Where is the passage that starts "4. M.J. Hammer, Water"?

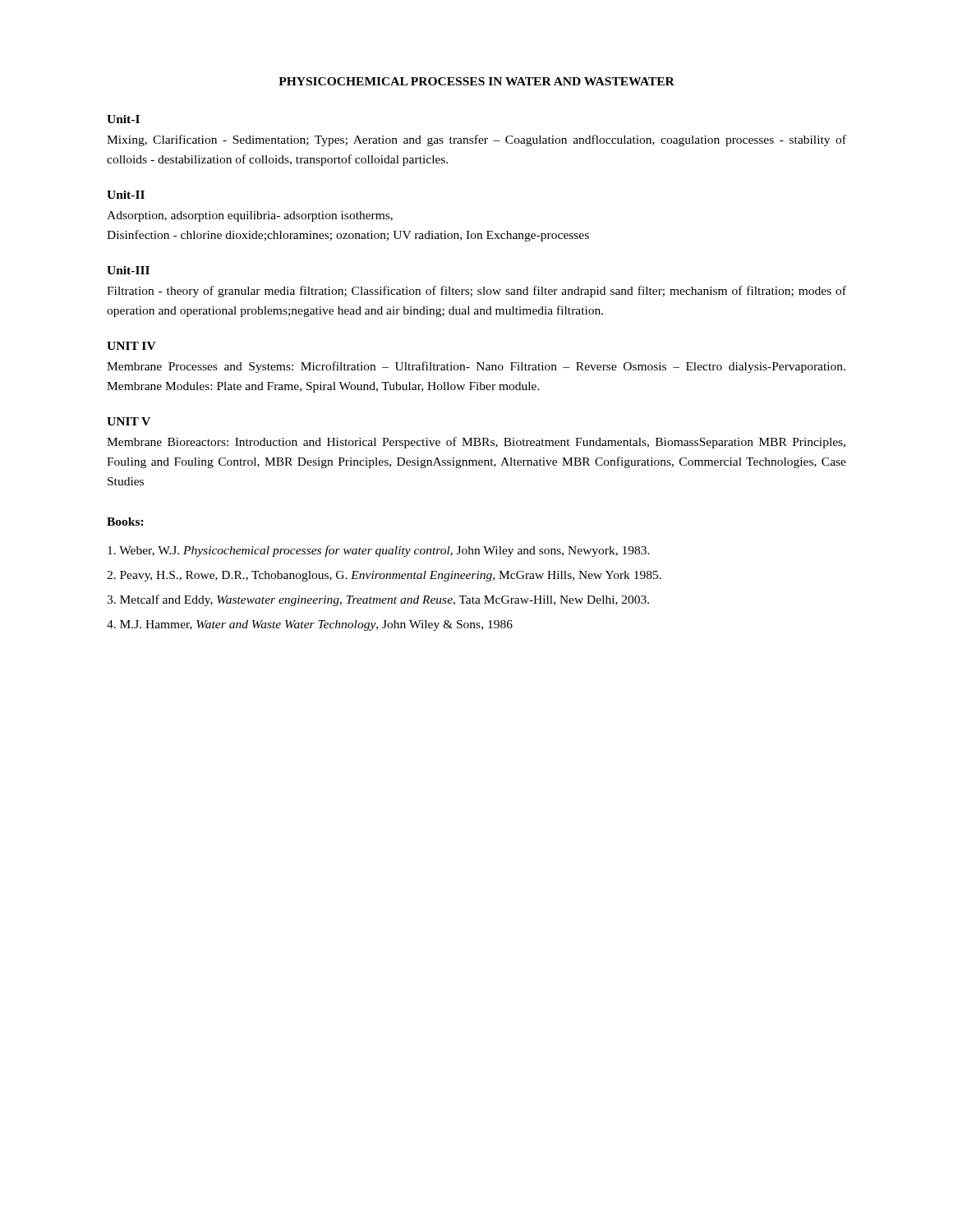pyautogui.click(x=310, y=624)
